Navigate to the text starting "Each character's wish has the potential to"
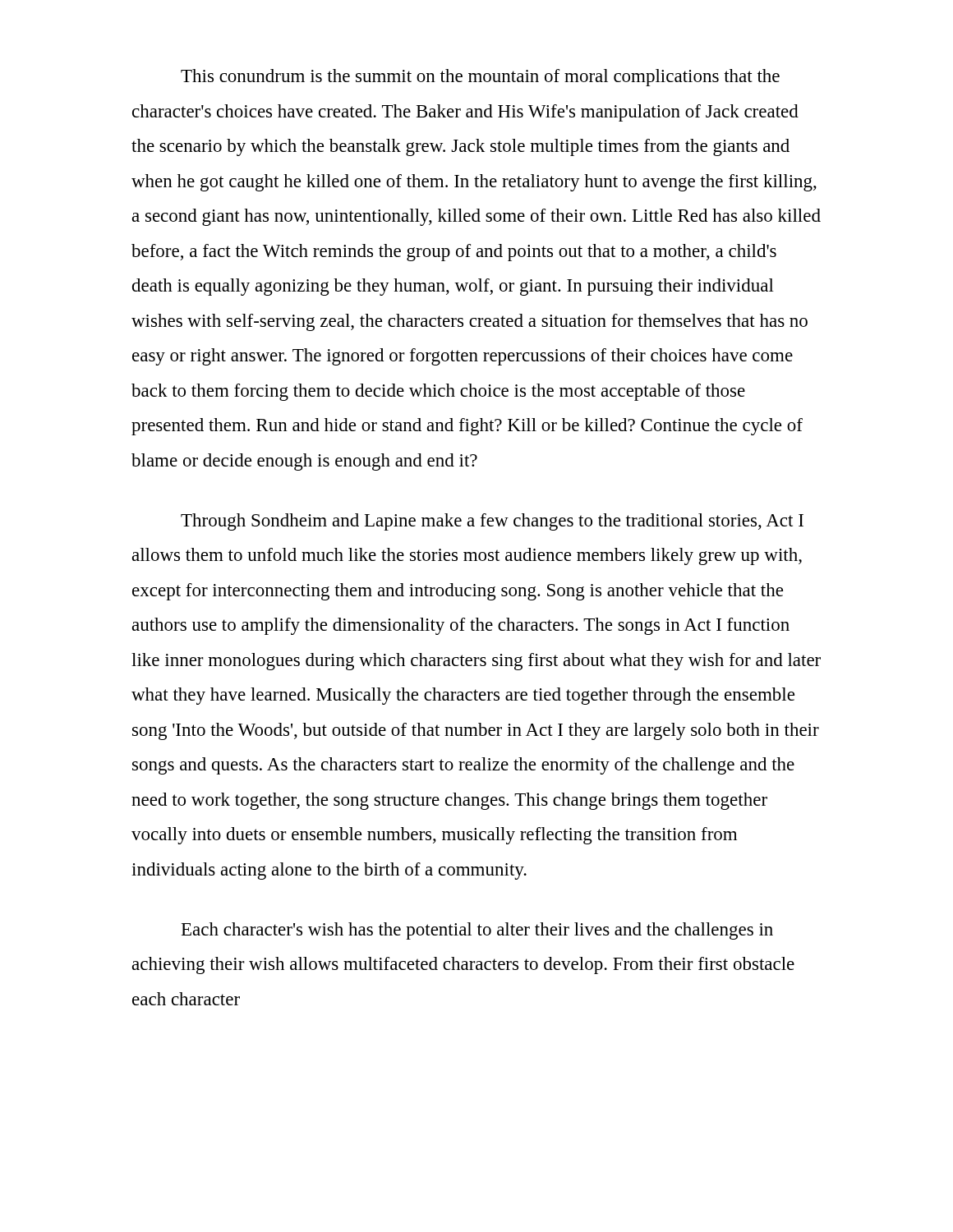 [476, 965]
